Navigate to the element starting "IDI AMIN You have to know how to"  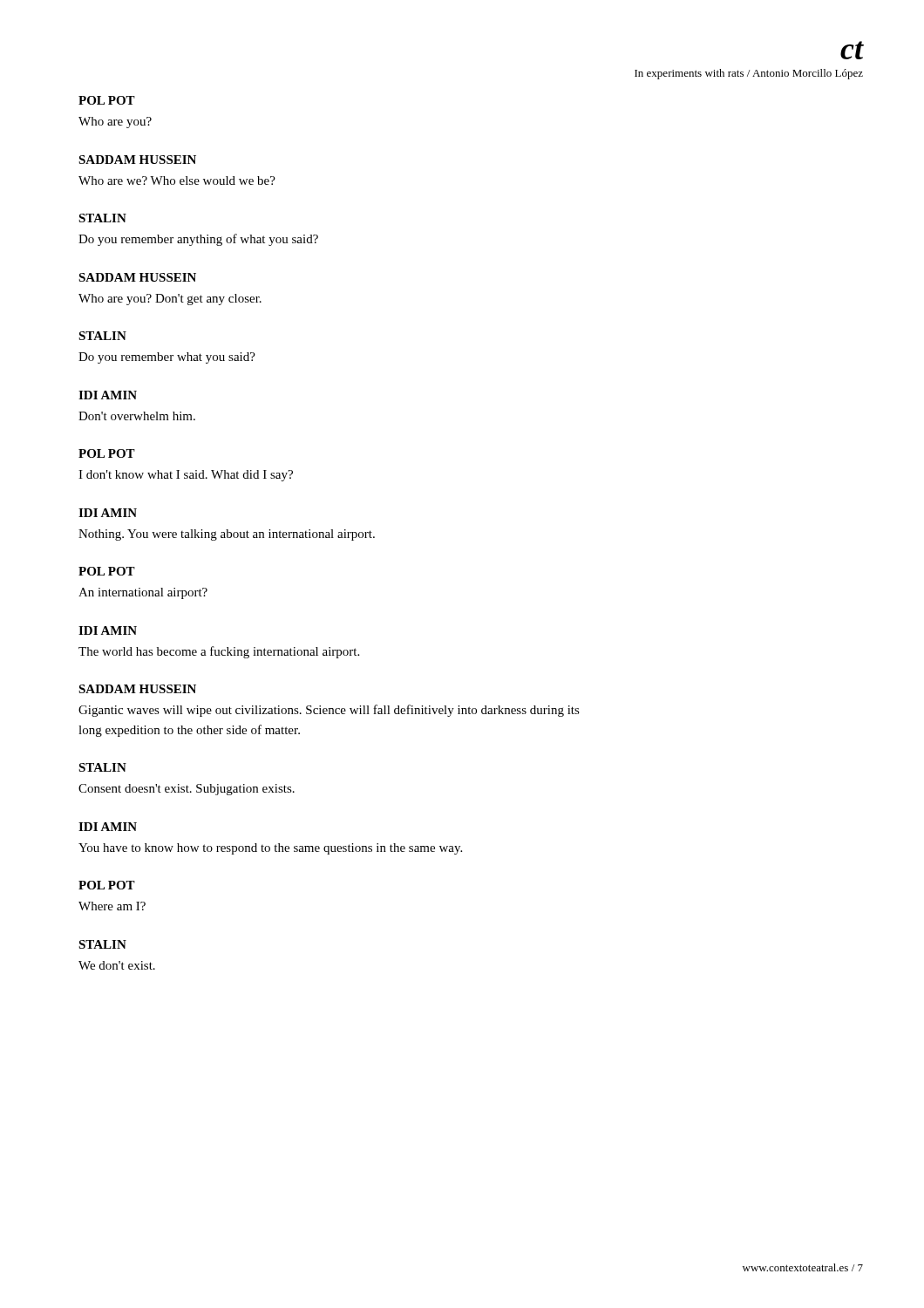[462, 837]
